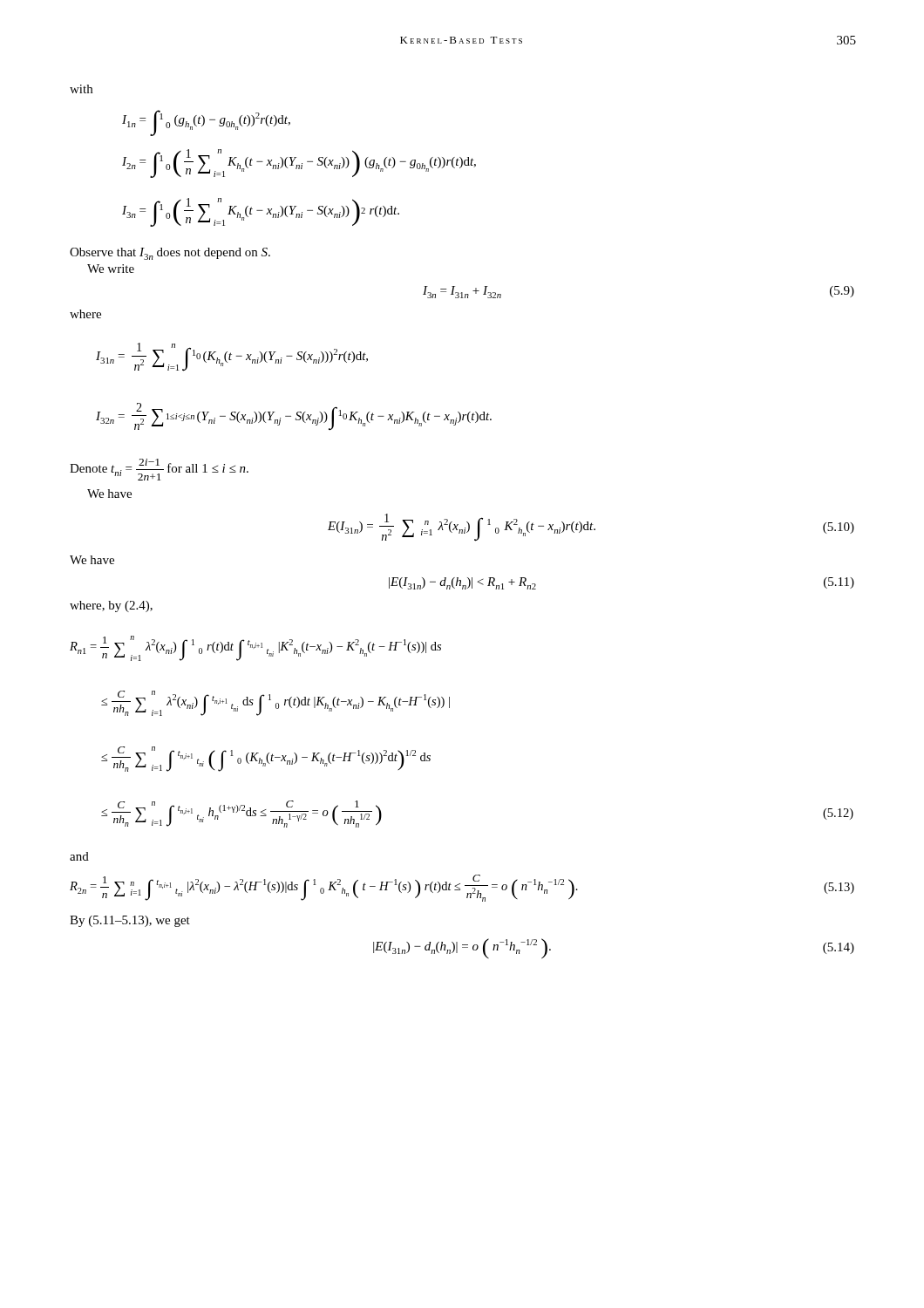The width and height of the screenshot is (924, 1308).
Task: Click on the formula with the text "I3n = I31n + I32n"
Action: pos(462,293)
